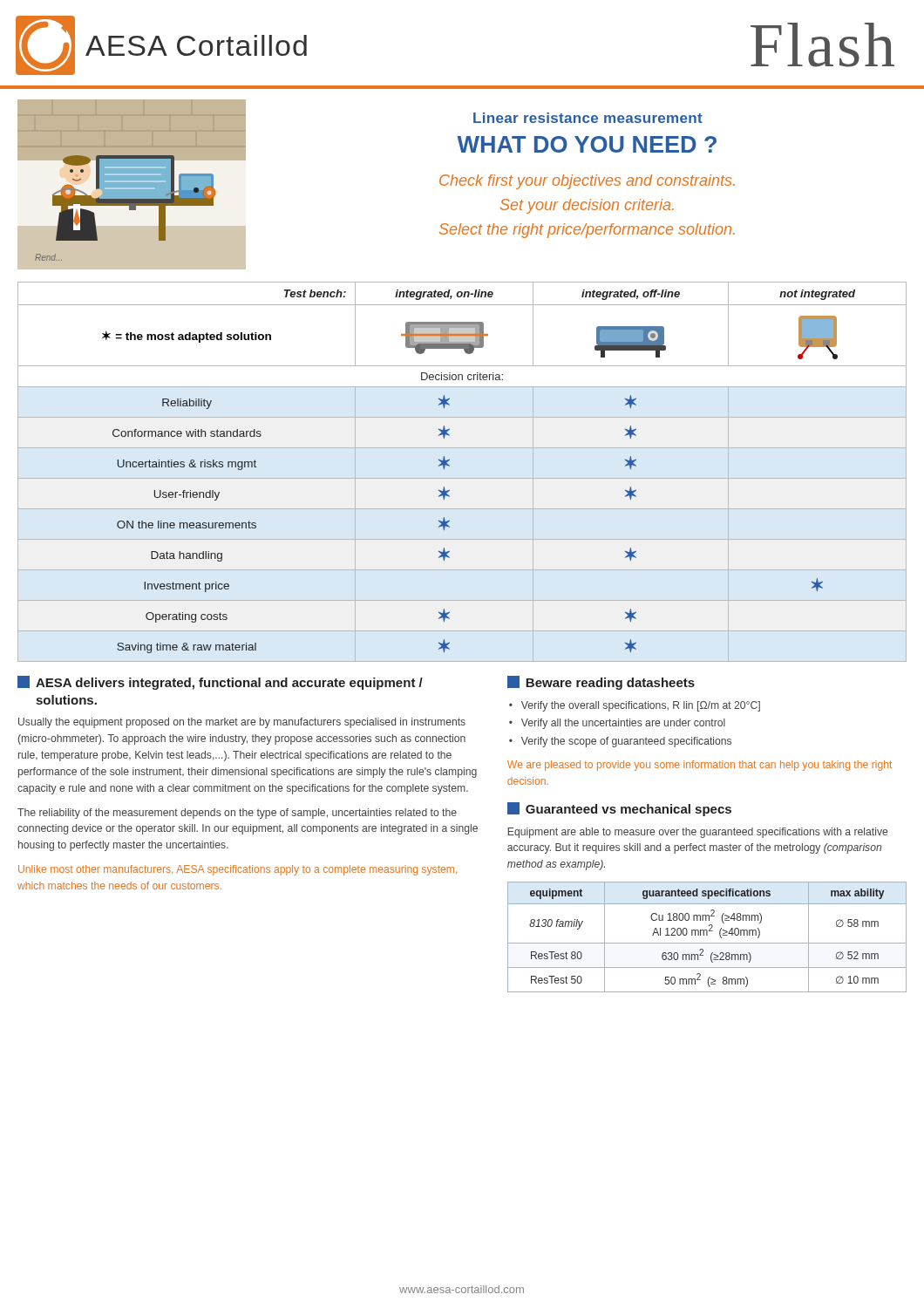Navigate to the element starting "• Verify the scope of guaranteed specifications"

pos(620,742)
